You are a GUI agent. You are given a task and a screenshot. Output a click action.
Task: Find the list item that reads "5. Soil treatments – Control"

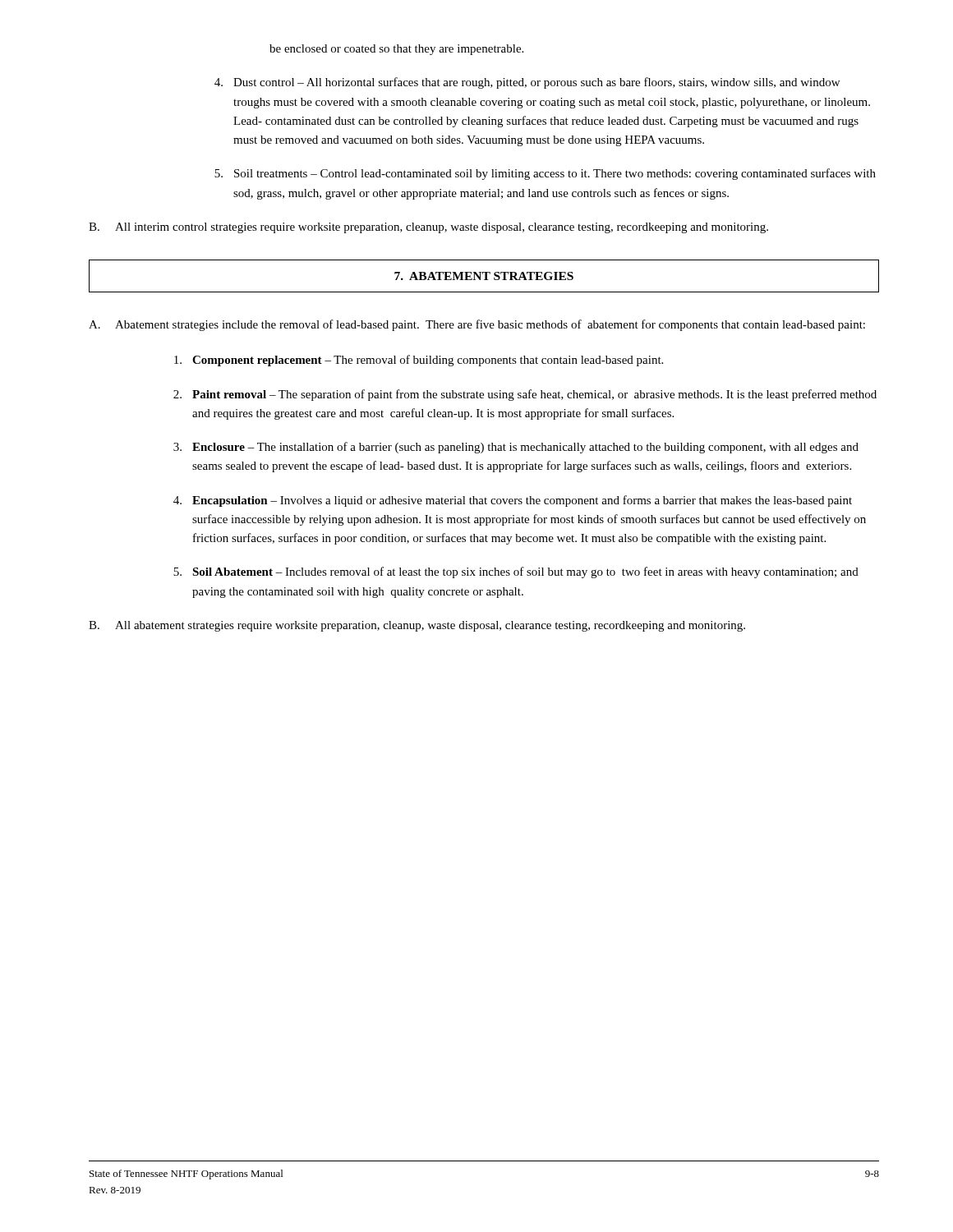click(529, 184)
